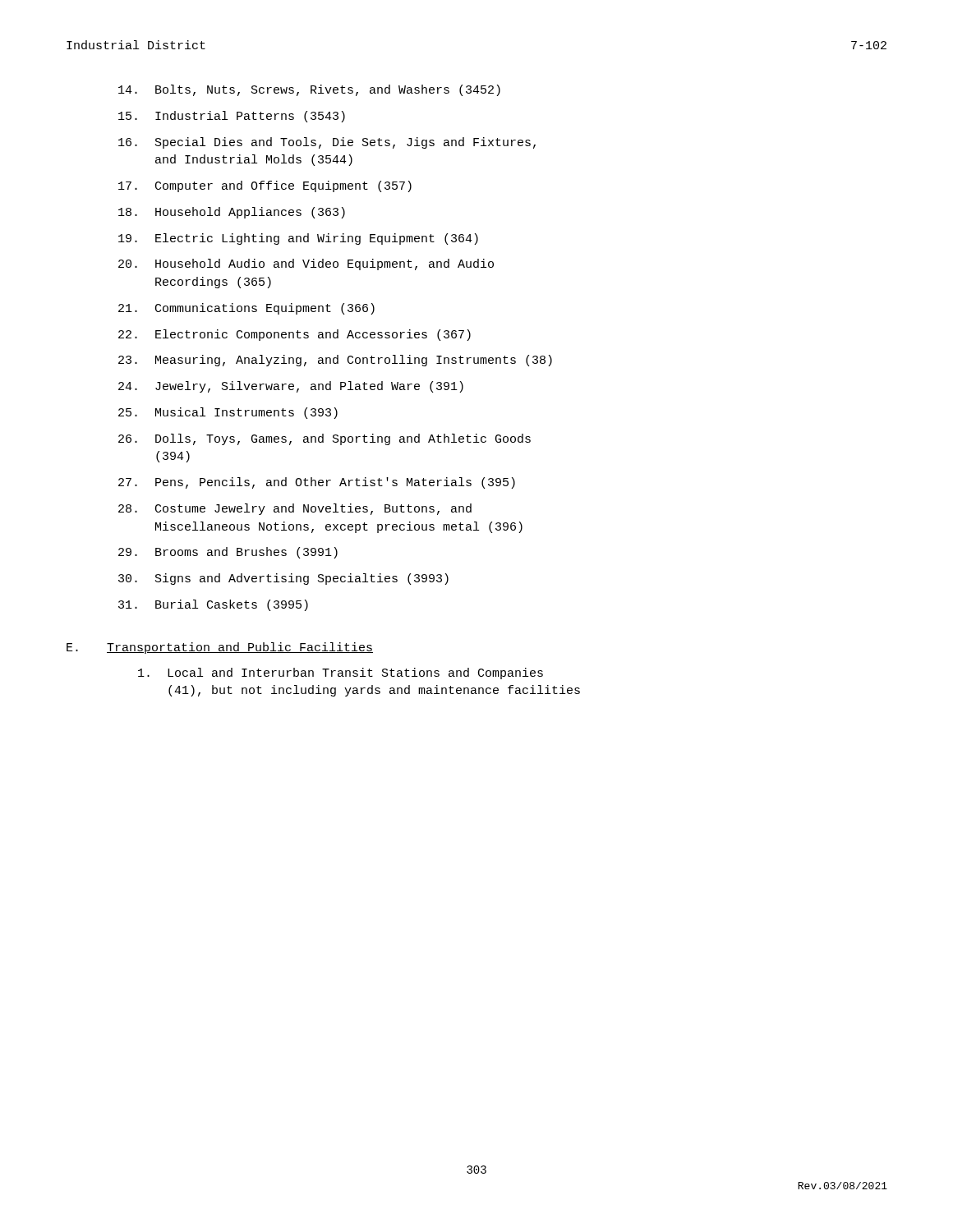The width and height of the screenshot is (953, 1232).
Task: Find the list item containing "Local and Interurban Transit"
Action: pos(497,683)
